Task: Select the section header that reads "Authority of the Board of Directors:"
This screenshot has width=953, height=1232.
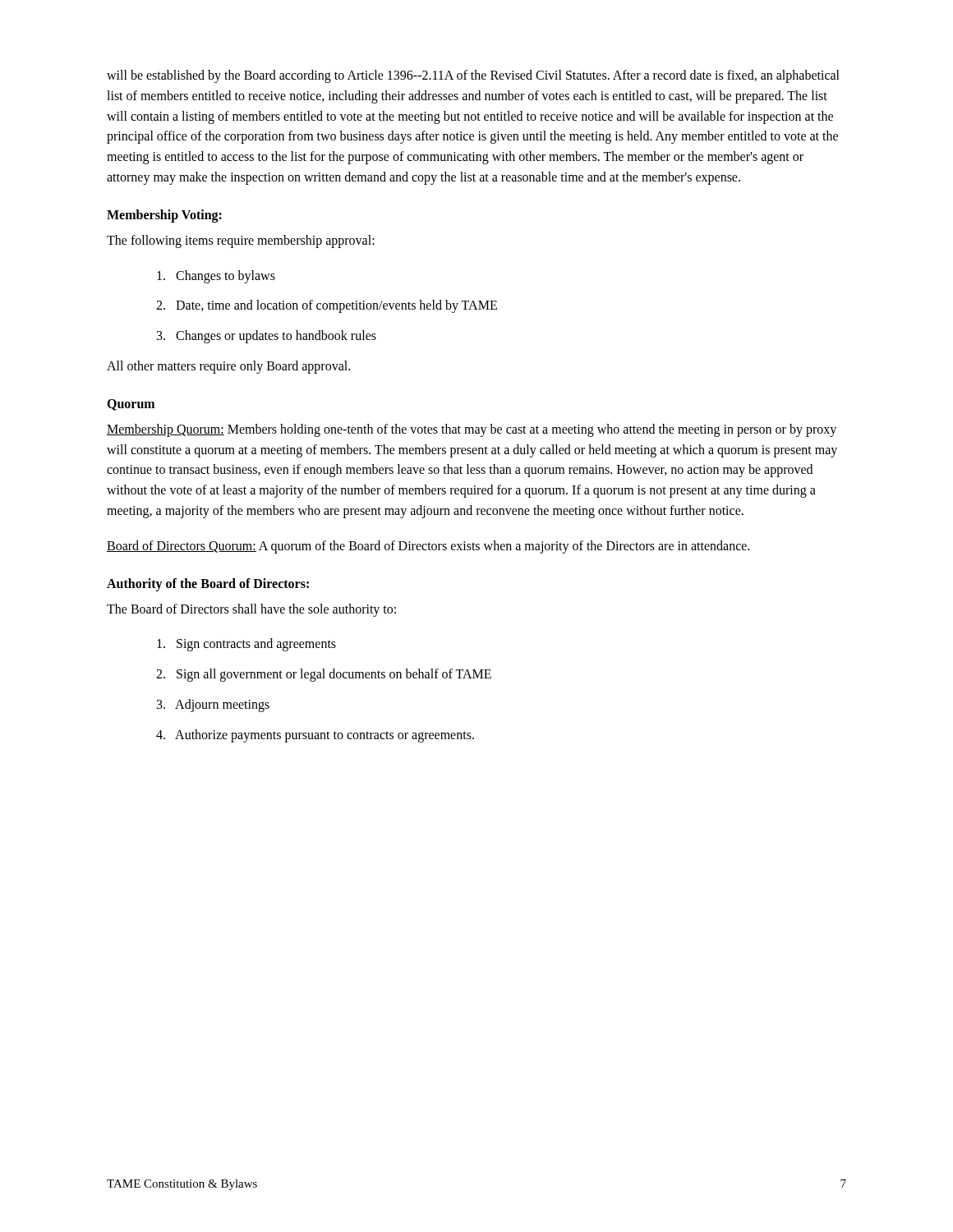Action: tap(208, 583)
